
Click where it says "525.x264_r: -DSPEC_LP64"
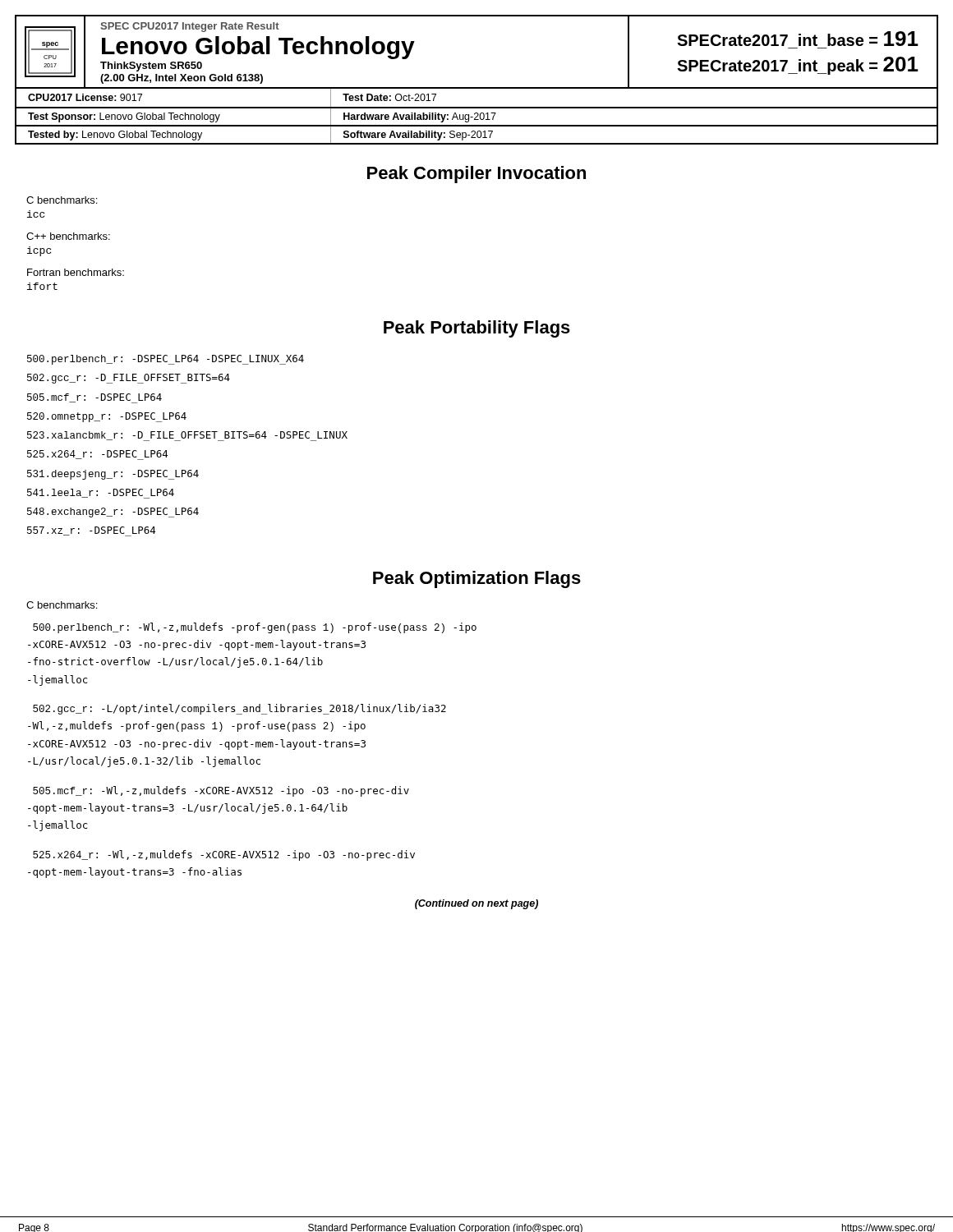coord(97,454)
